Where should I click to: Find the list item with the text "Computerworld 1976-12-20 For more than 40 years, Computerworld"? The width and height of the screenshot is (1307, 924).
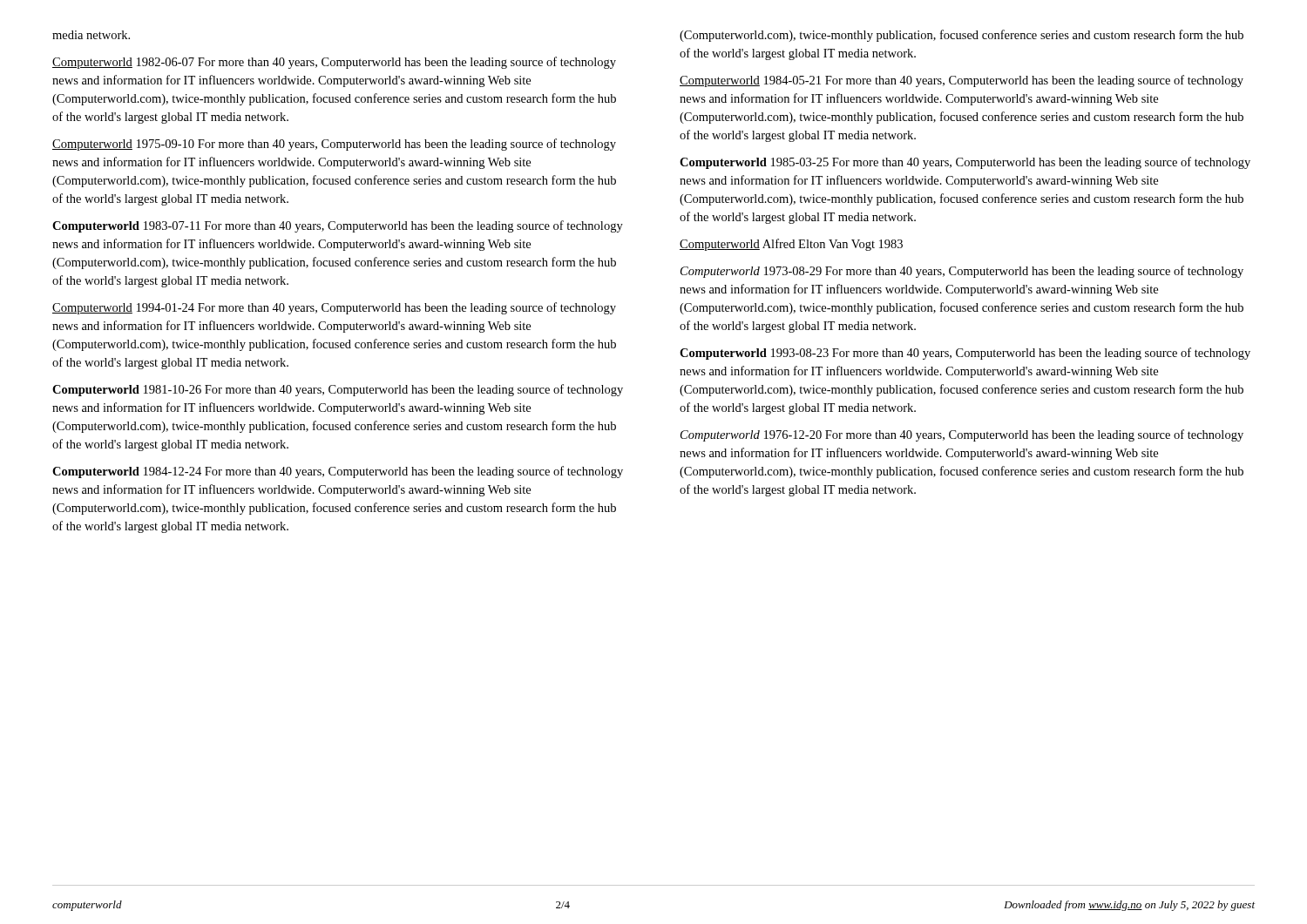click(962, 462)
